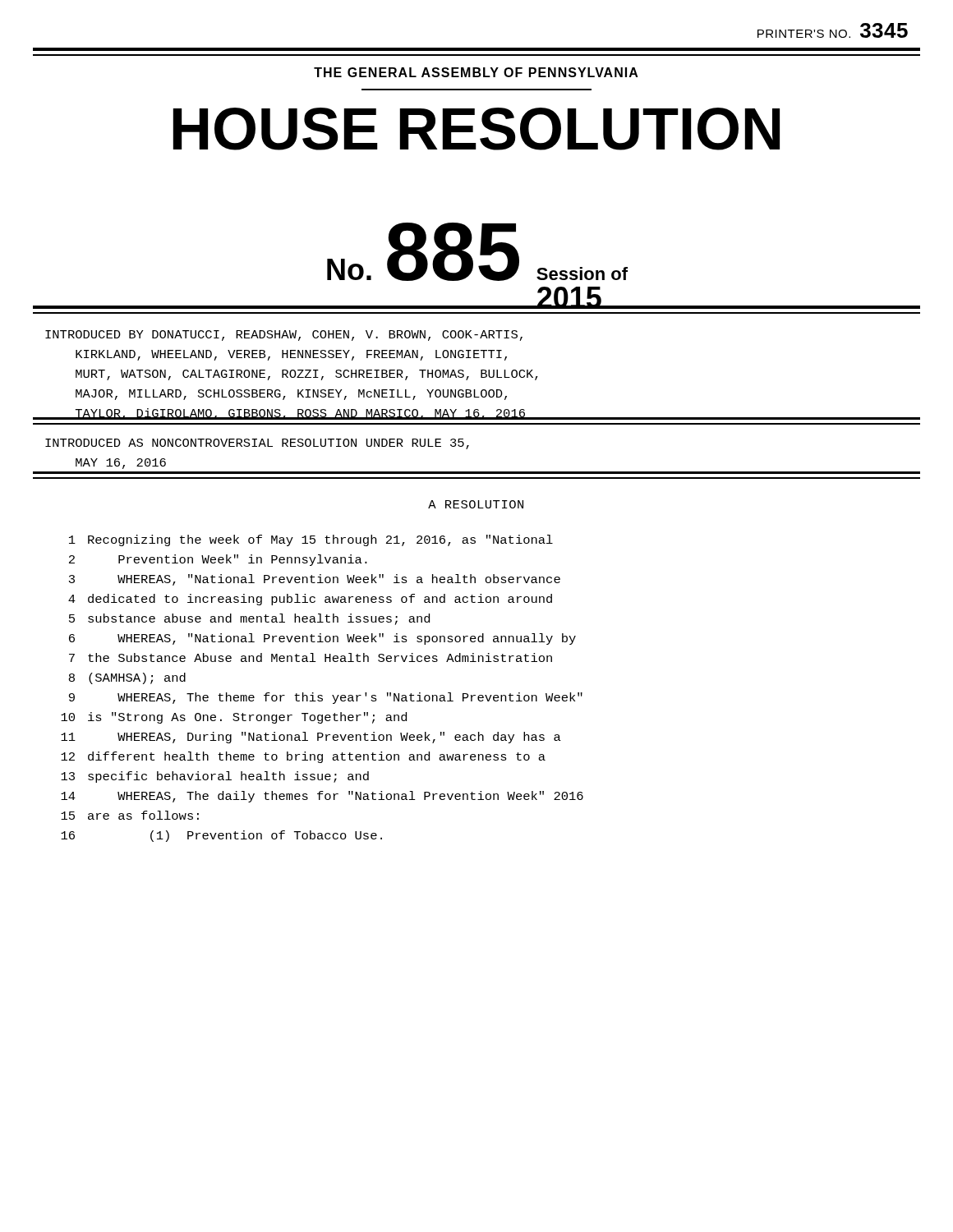
Task: Locate the block of text that opens with "3 WHEREAS, "National Prevention Week""
Action: (x=476, y=580)
